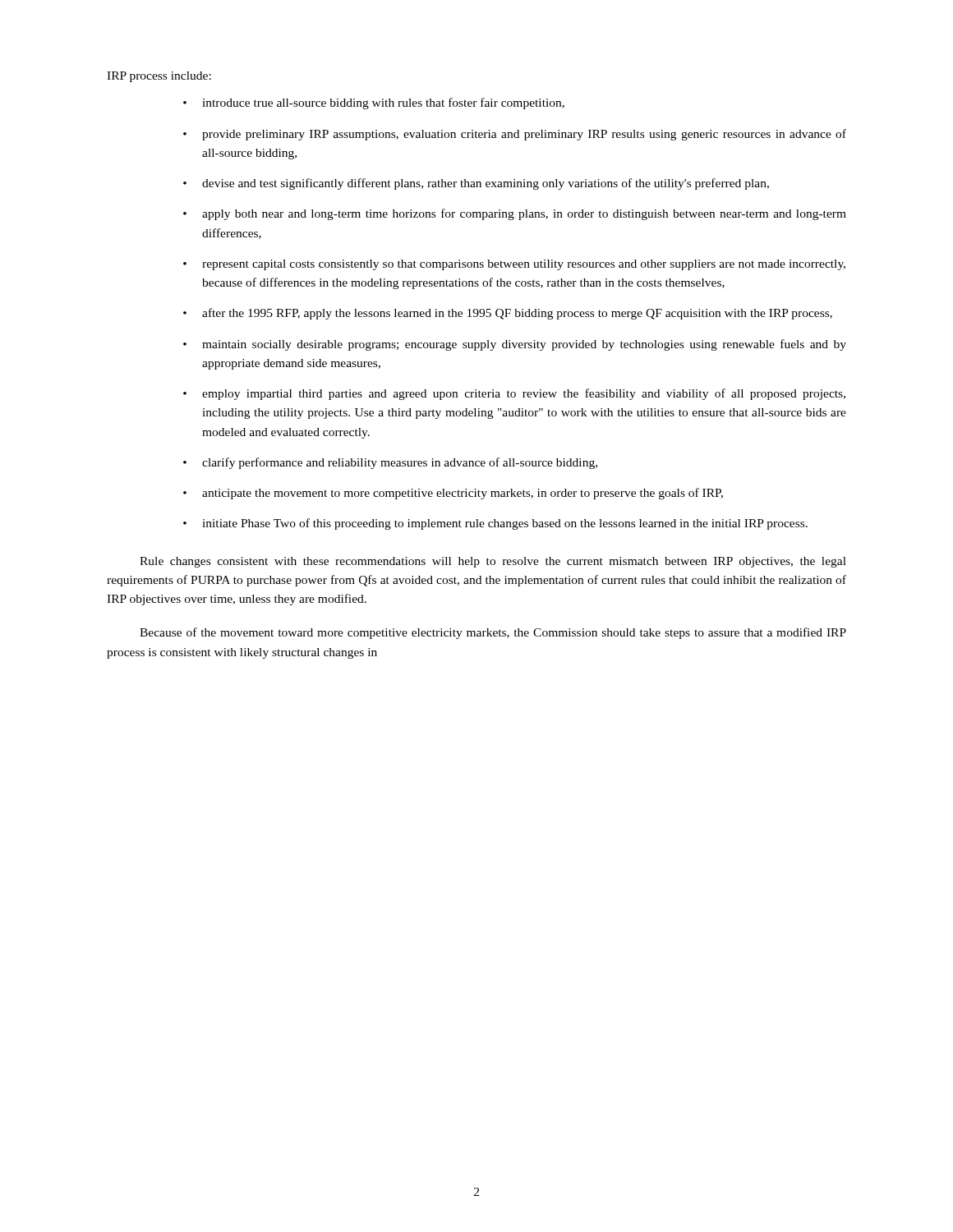Select the text starting "• provide preliminary IRP assumptions,"
The width and height of the screenshot is (953, 1232).
pos(509,143)
